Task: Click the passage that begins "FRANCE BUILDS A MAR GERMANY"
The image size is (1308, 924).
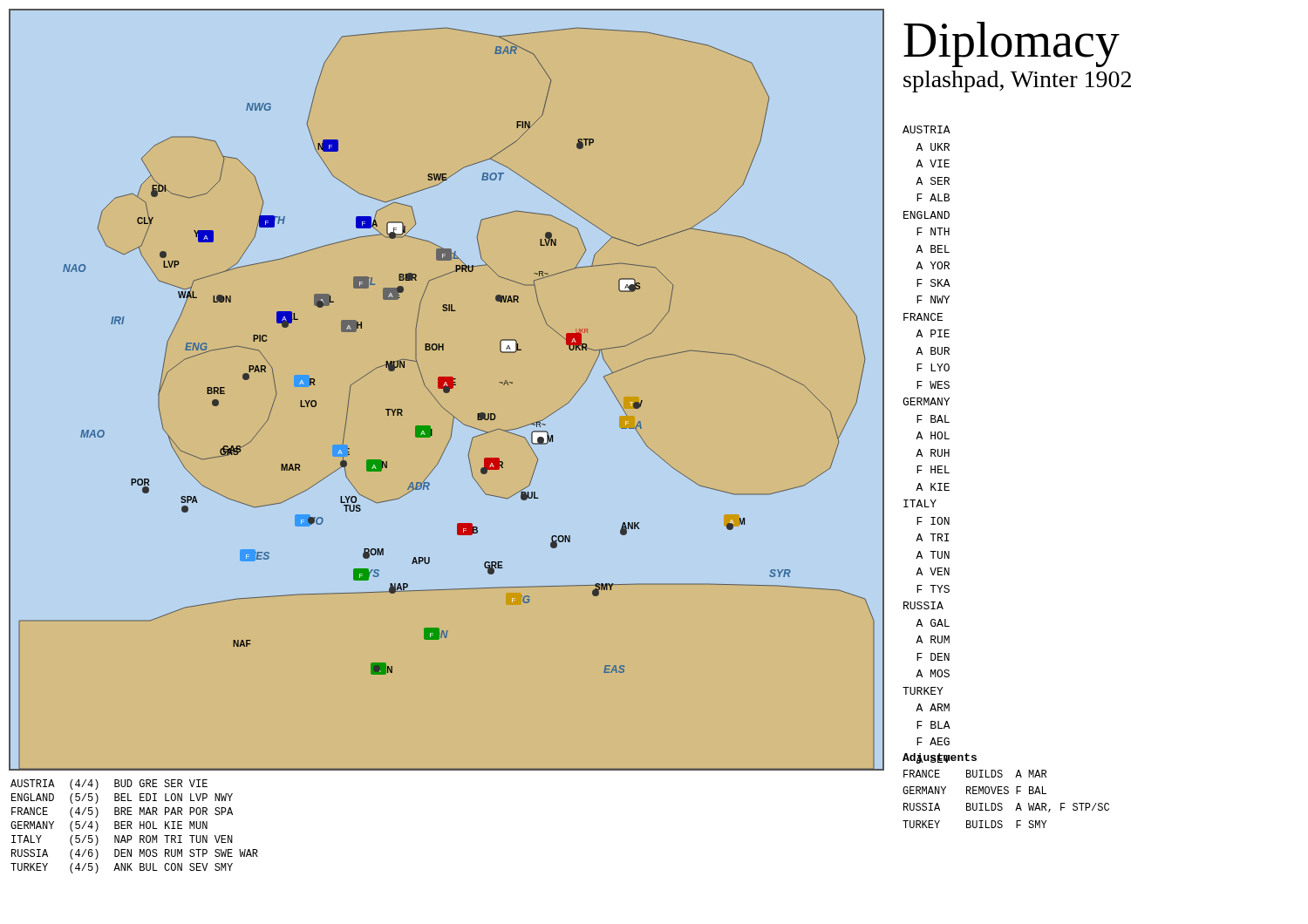Action: coord(1006,800)
